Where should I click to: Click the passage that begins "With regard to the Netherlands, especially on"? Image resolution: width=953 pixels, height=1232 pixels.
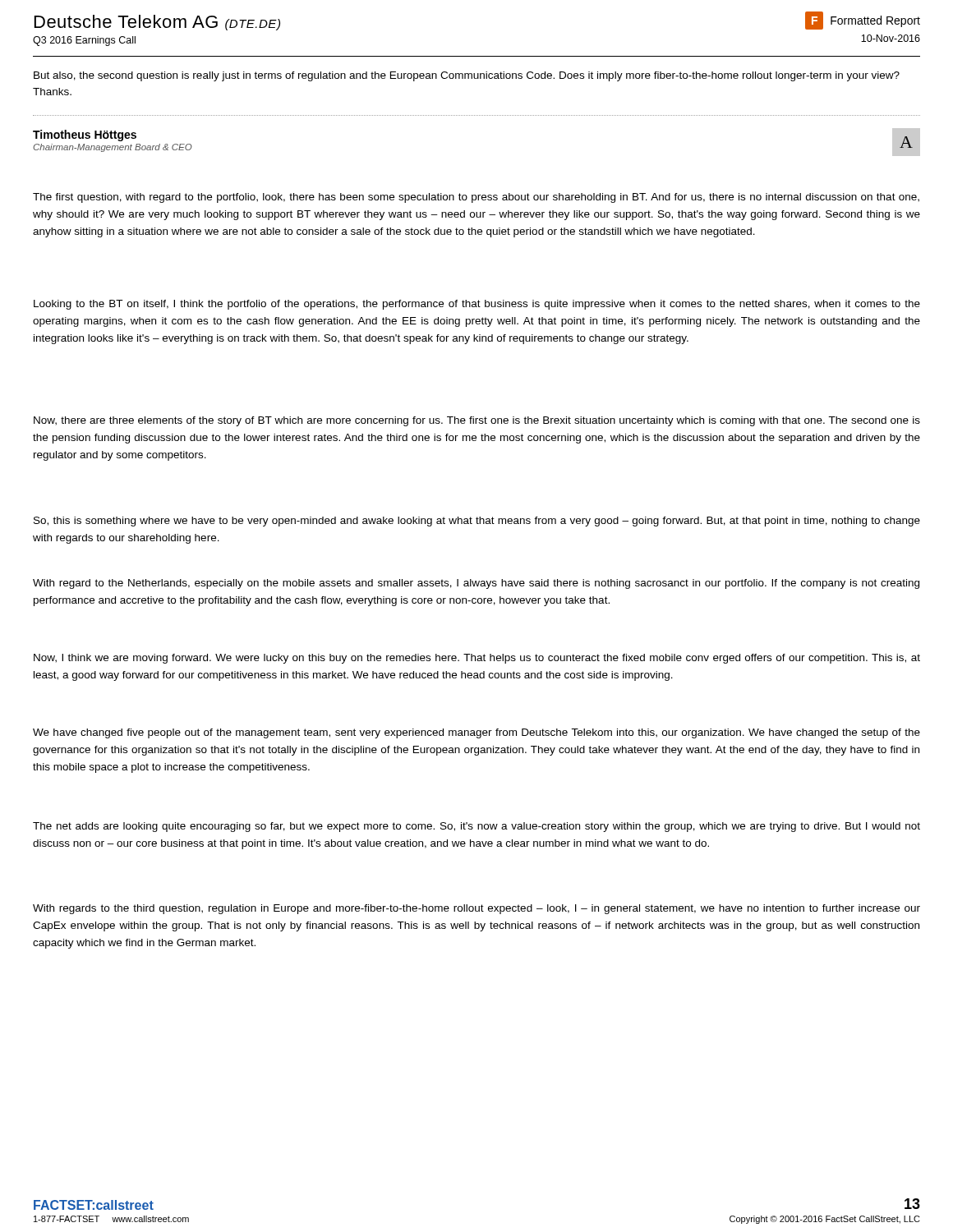[476, 591]
